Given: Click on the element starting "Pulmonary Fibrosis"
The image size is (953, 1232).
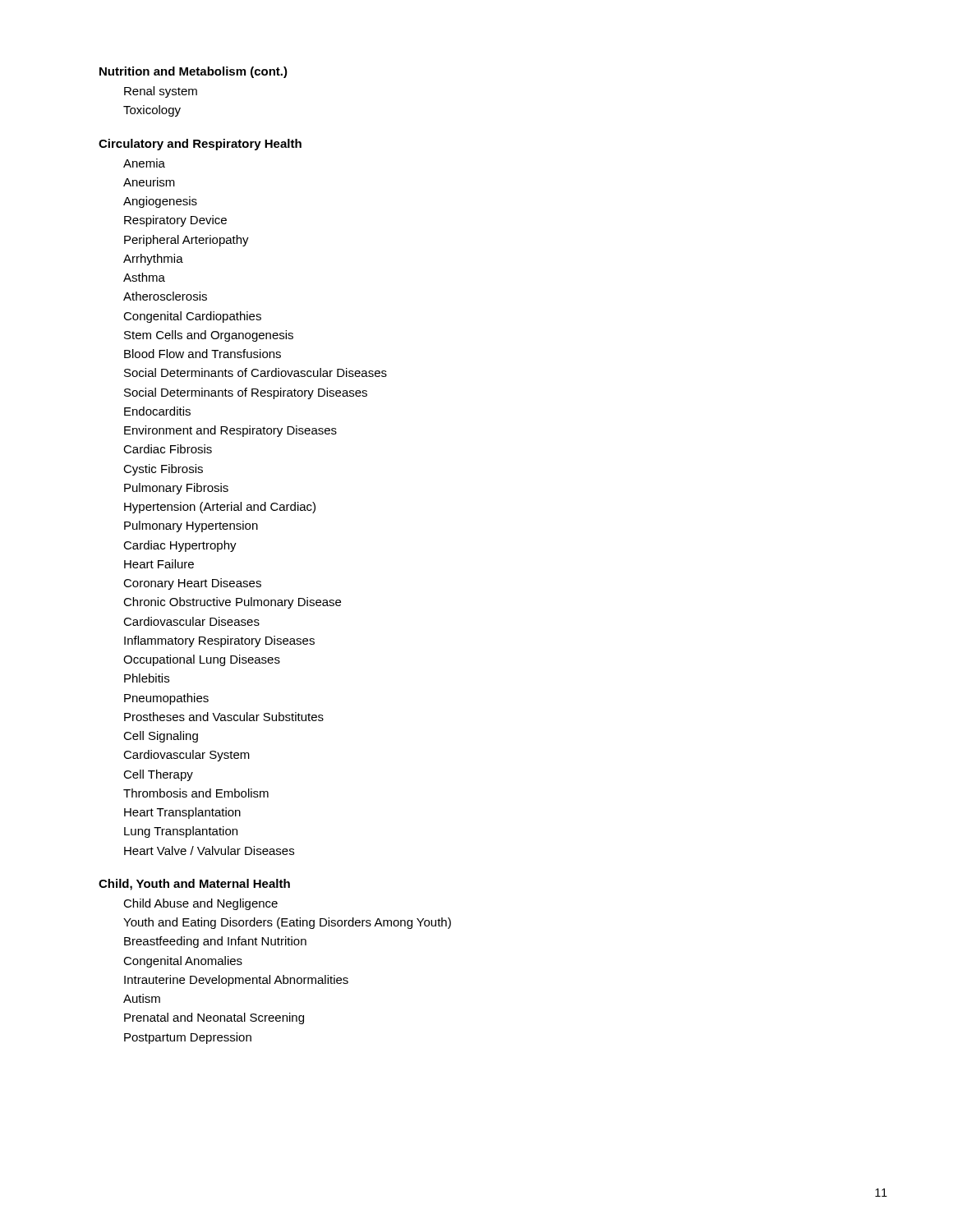Looking at the screenshot, I should click(x=176, y=487).
